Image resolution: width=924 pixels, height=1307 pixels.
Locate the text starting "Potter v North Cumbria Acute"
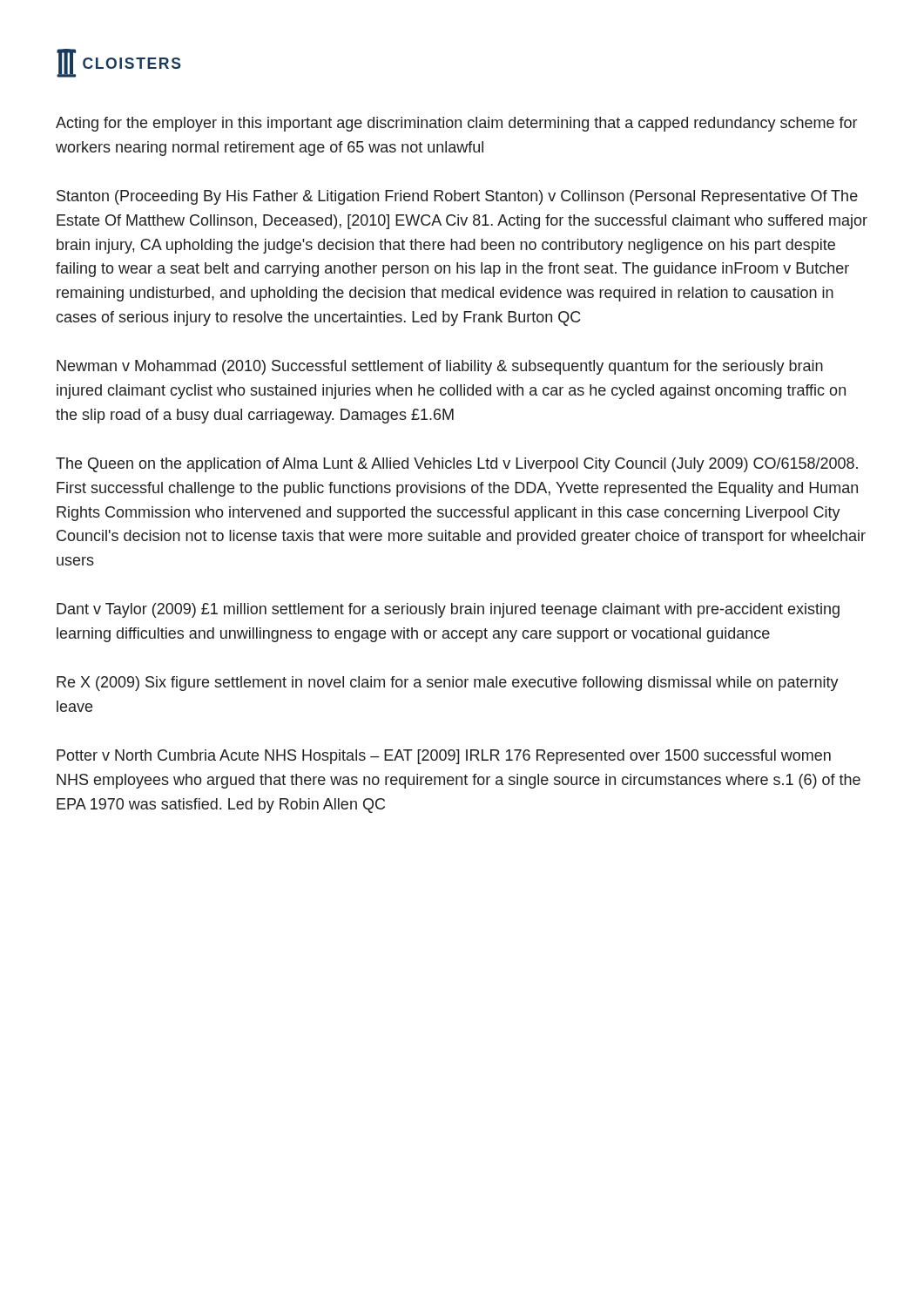(x=458, y=780)
